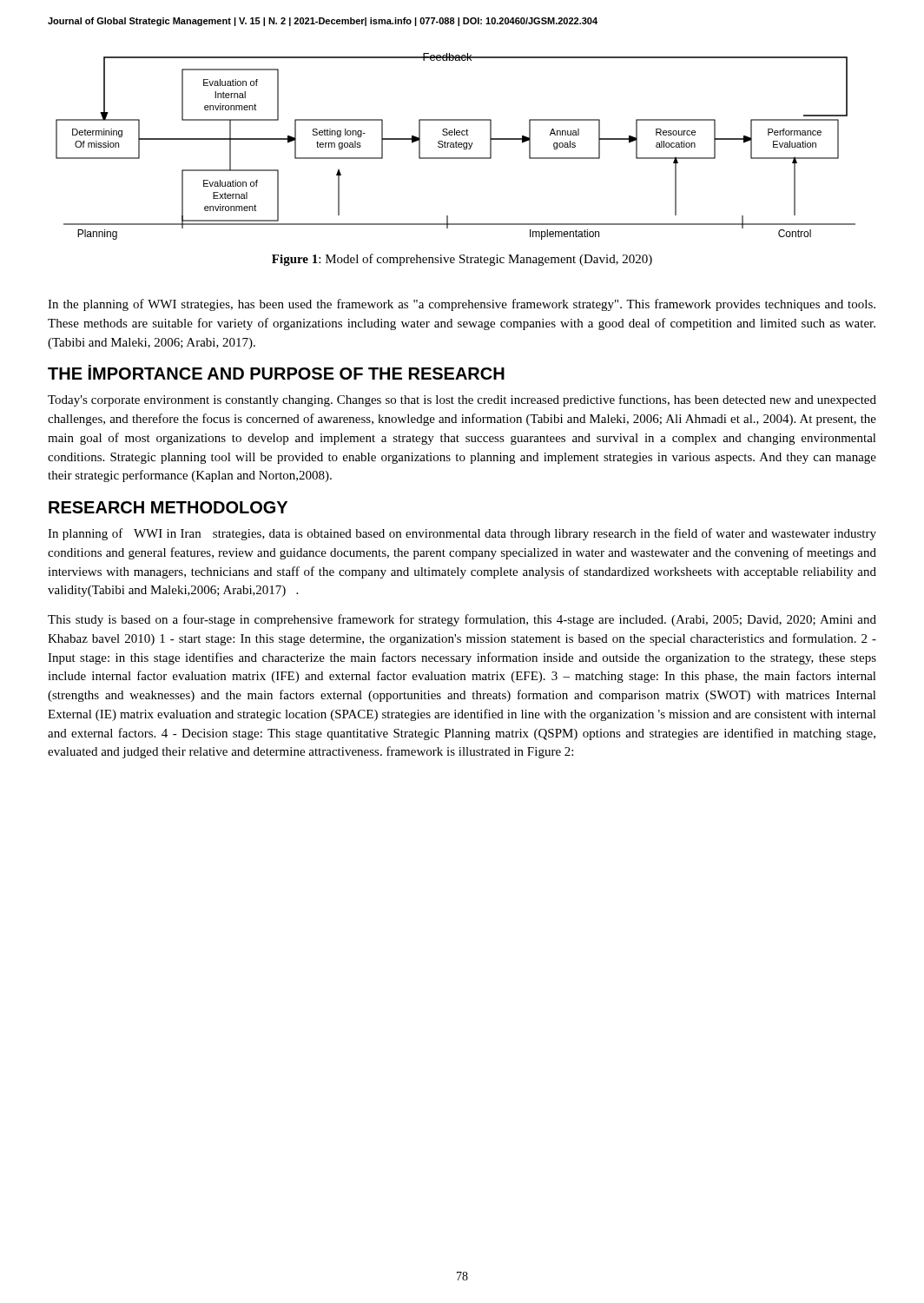924x1303 pixels.
Task: Click the caption that begins "Figure 1: Model of"
Action: pyautogui.click(x=462, y=259)
